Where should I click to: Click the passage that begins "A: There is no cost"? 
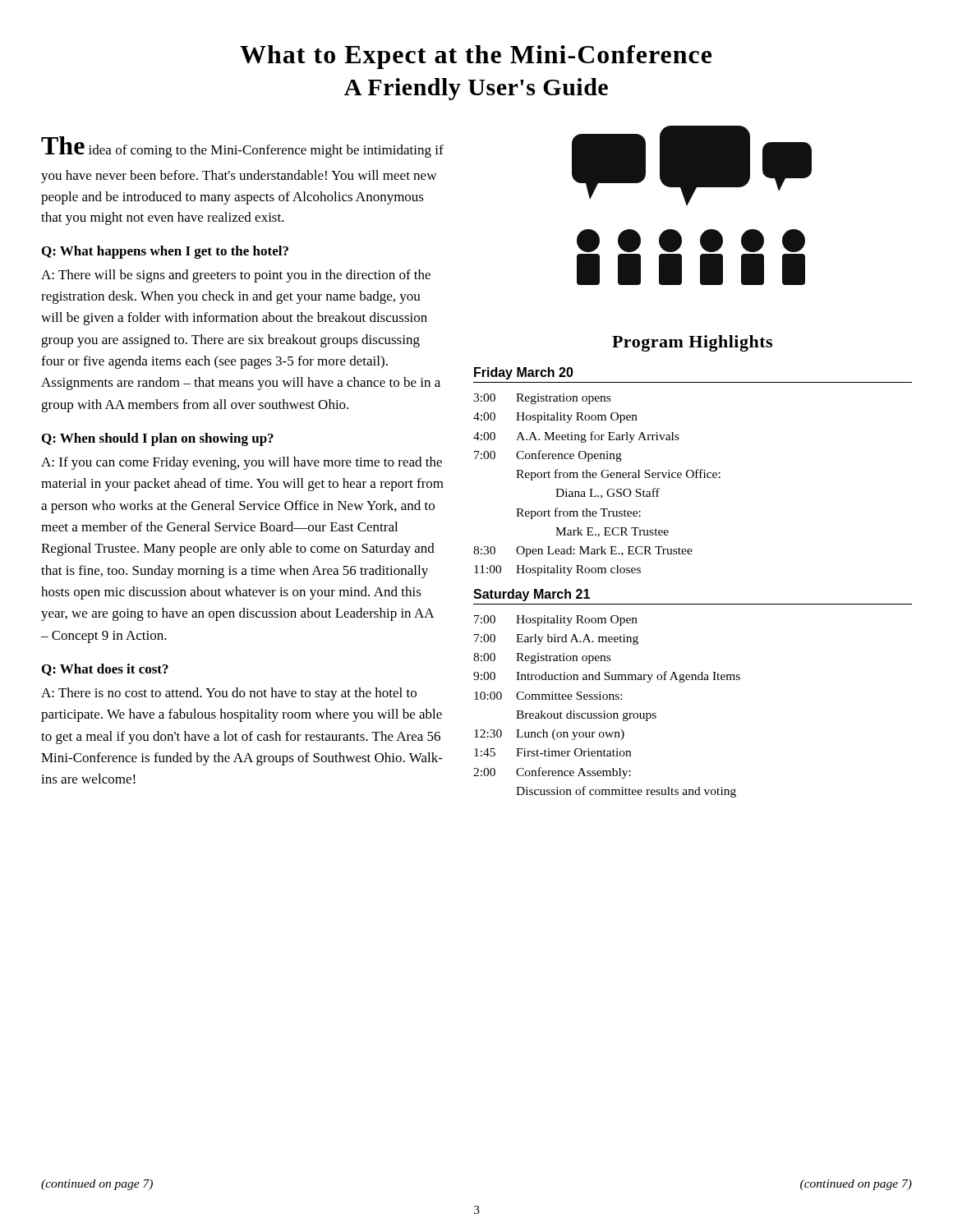click(x=242, y=736)
